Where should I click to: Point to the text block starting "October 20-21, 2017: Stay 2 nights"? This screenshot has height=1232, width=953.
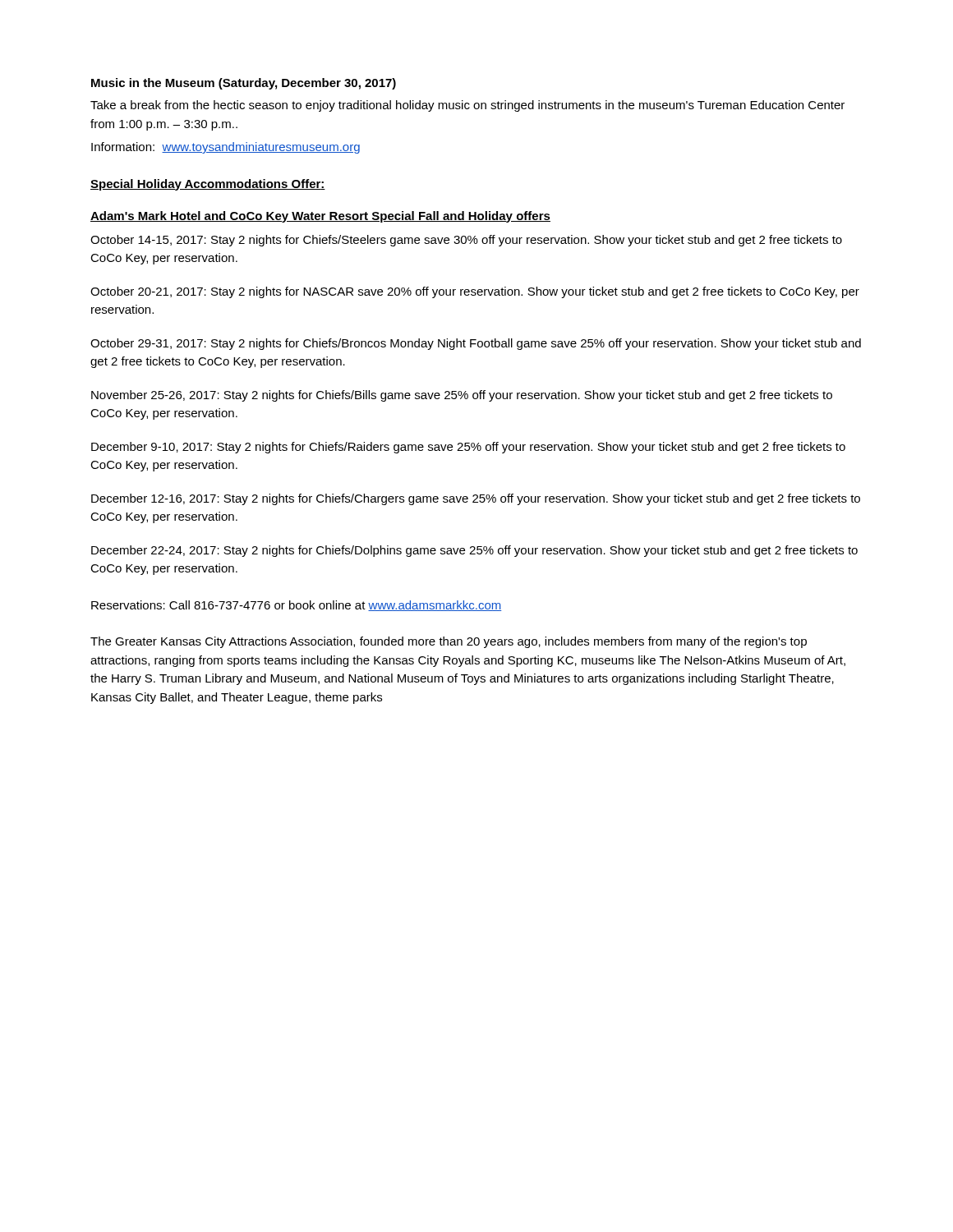click(x=475, y=300)
